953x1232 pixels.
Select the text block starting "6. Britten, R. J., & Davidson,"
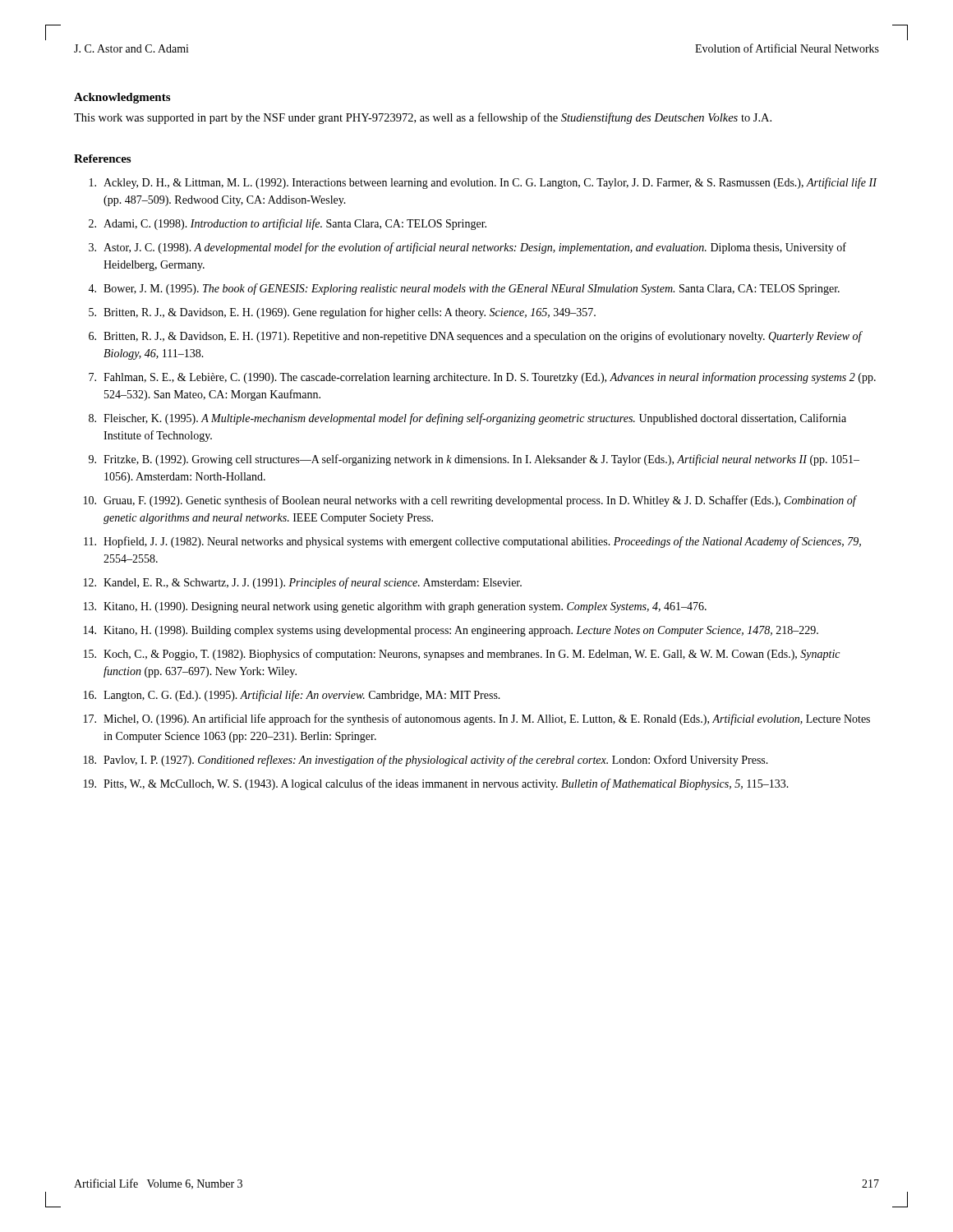coord(476,345)
